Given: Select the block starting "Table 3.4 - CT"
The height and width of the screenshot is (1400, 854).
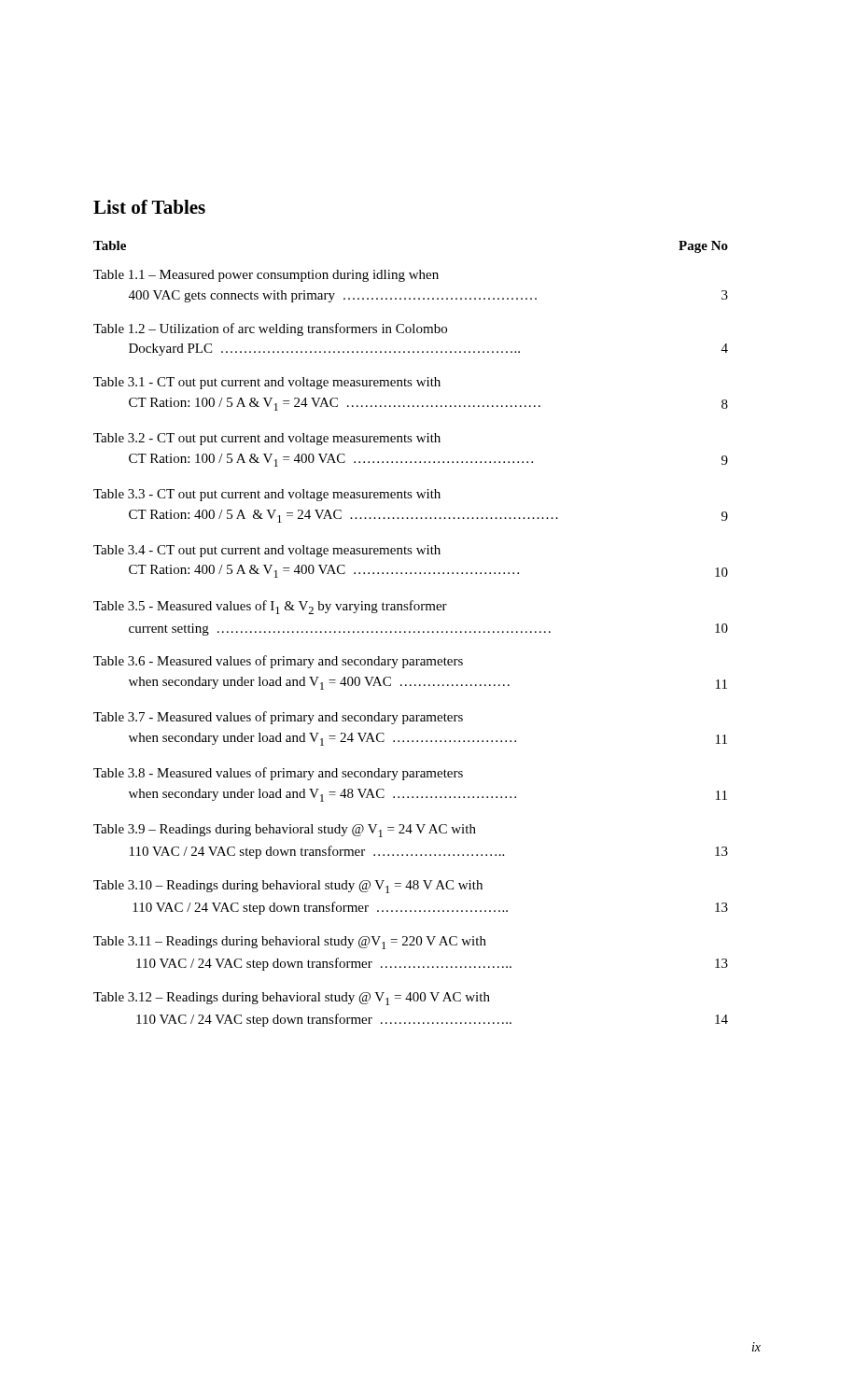Looking at the screenshot, I should pyautogui.click(x=411, y=561).
